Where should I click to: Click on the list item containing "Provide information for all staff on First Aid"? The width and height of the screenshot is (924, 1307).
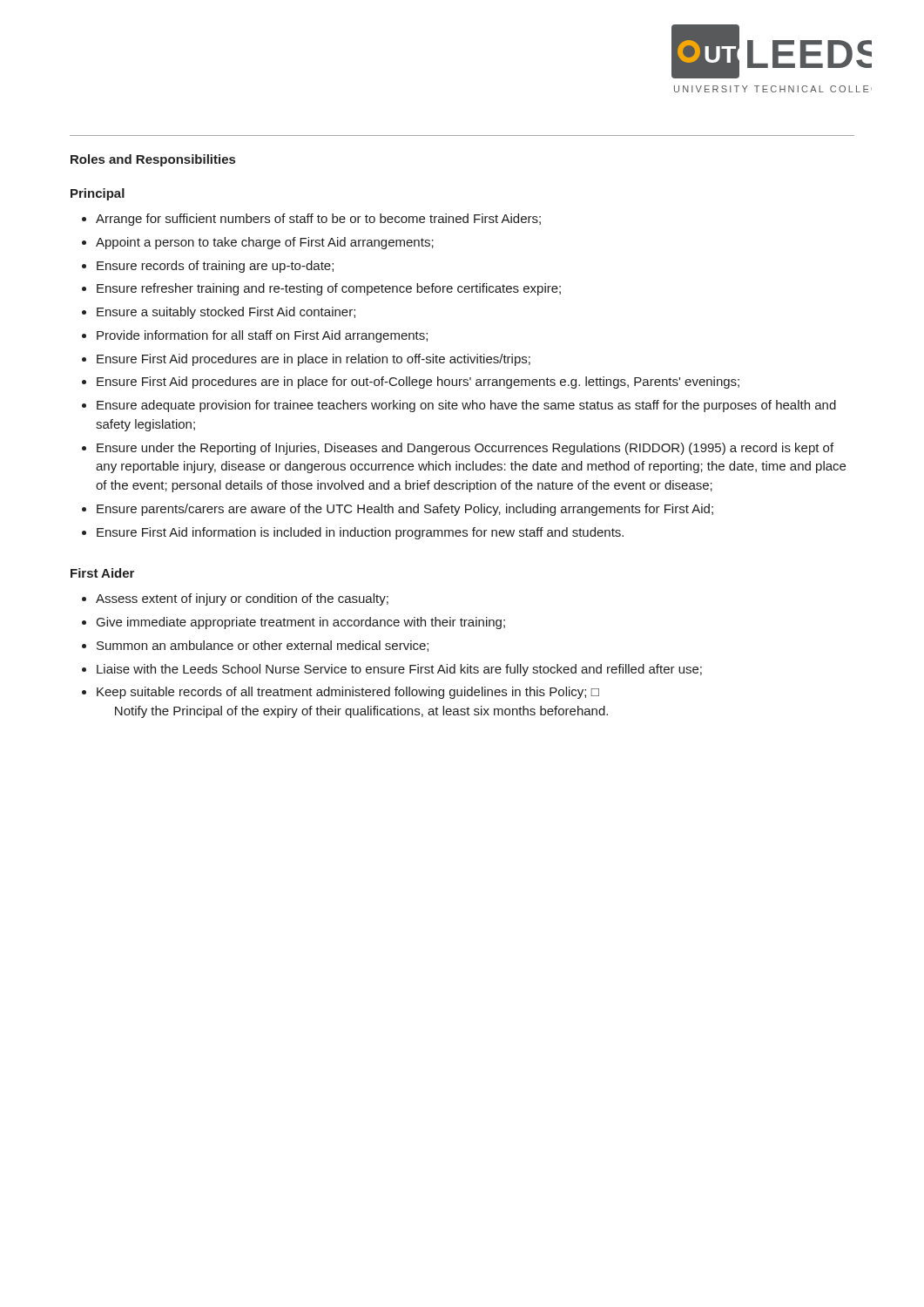tap(262, 335)
